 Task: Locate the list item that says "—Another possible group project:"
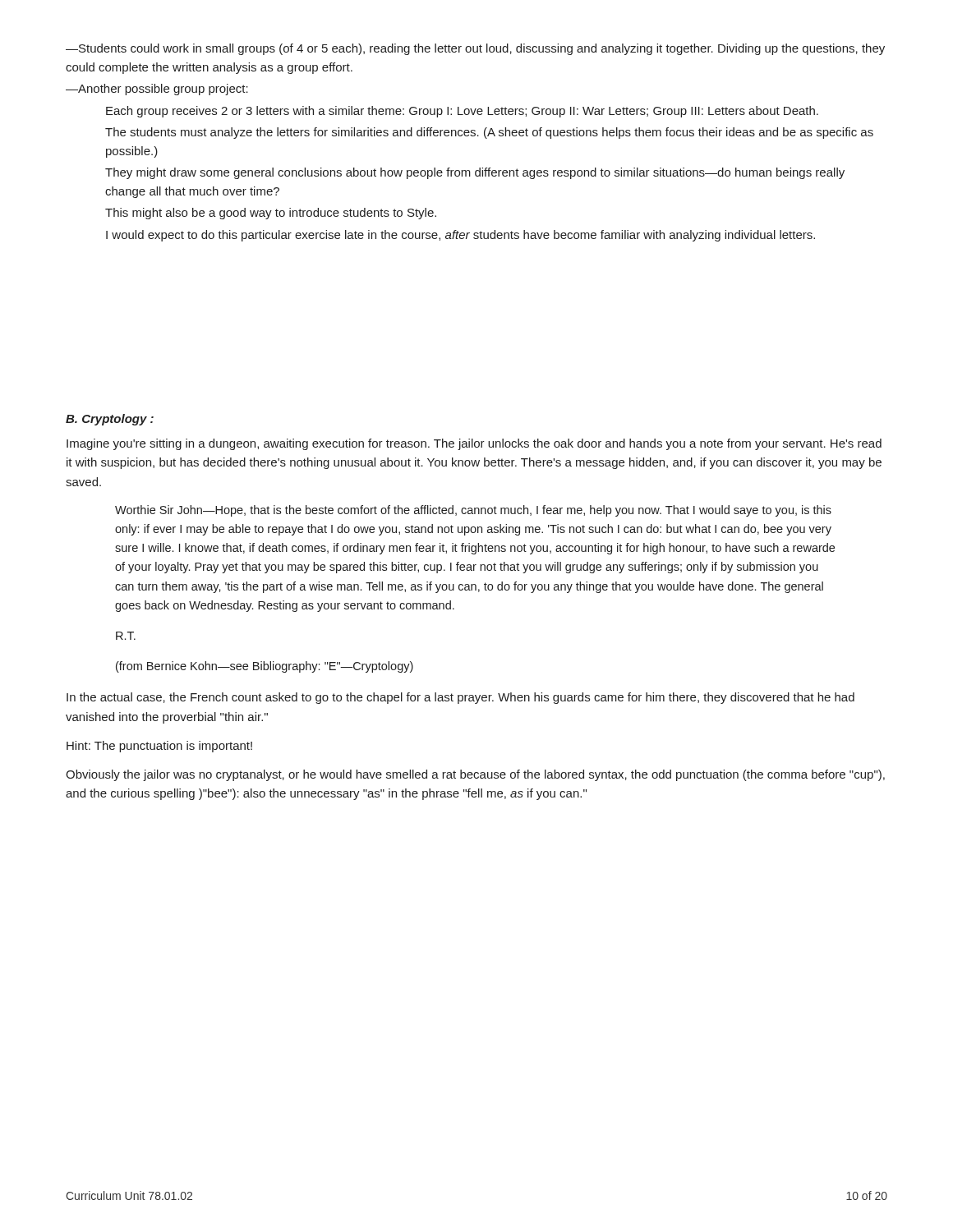(x=157, y=88)
